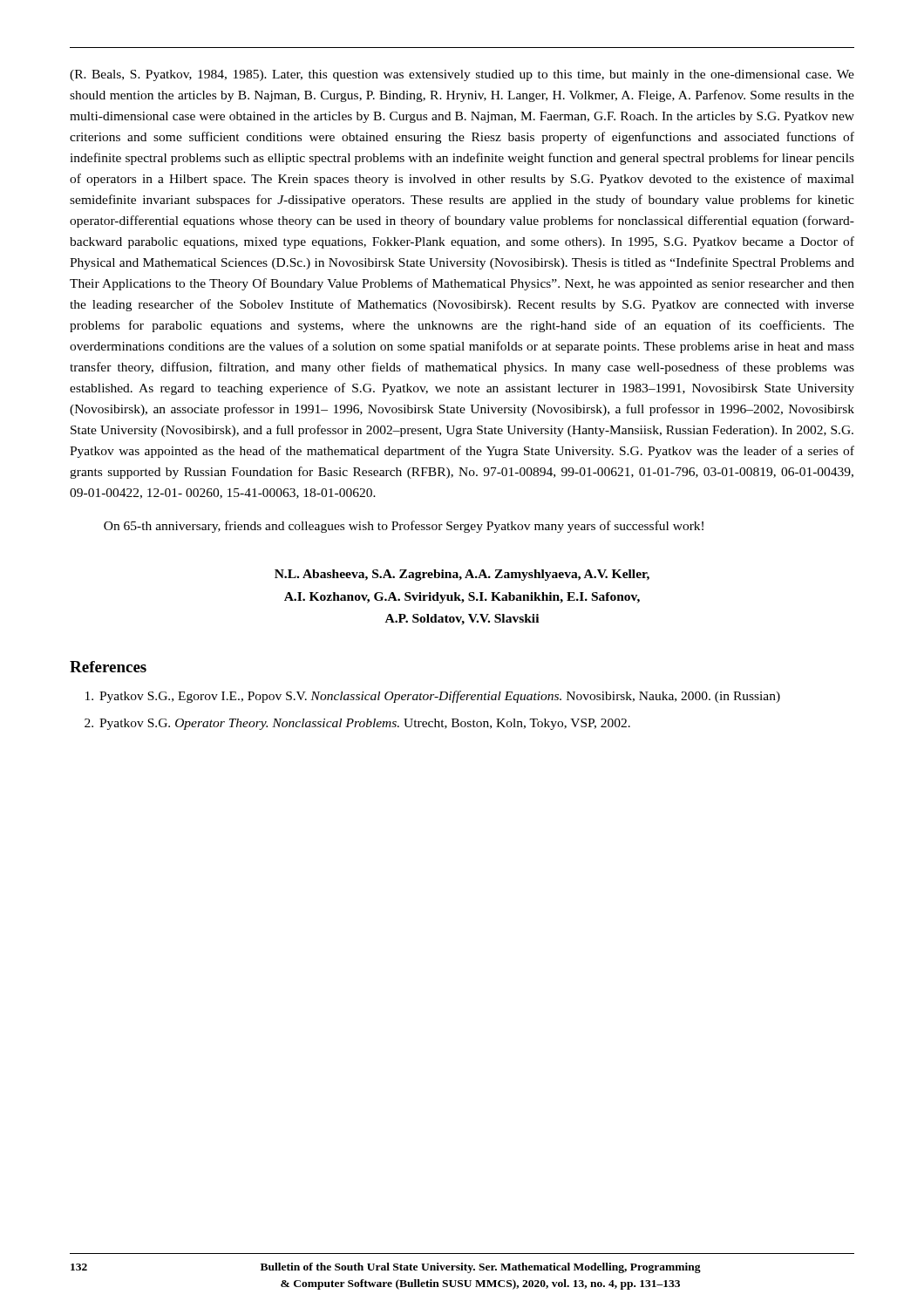The image size is (924, 1308).
Task: Locate the region starting "(R. Beals, S."
Action: coord(462,283)
